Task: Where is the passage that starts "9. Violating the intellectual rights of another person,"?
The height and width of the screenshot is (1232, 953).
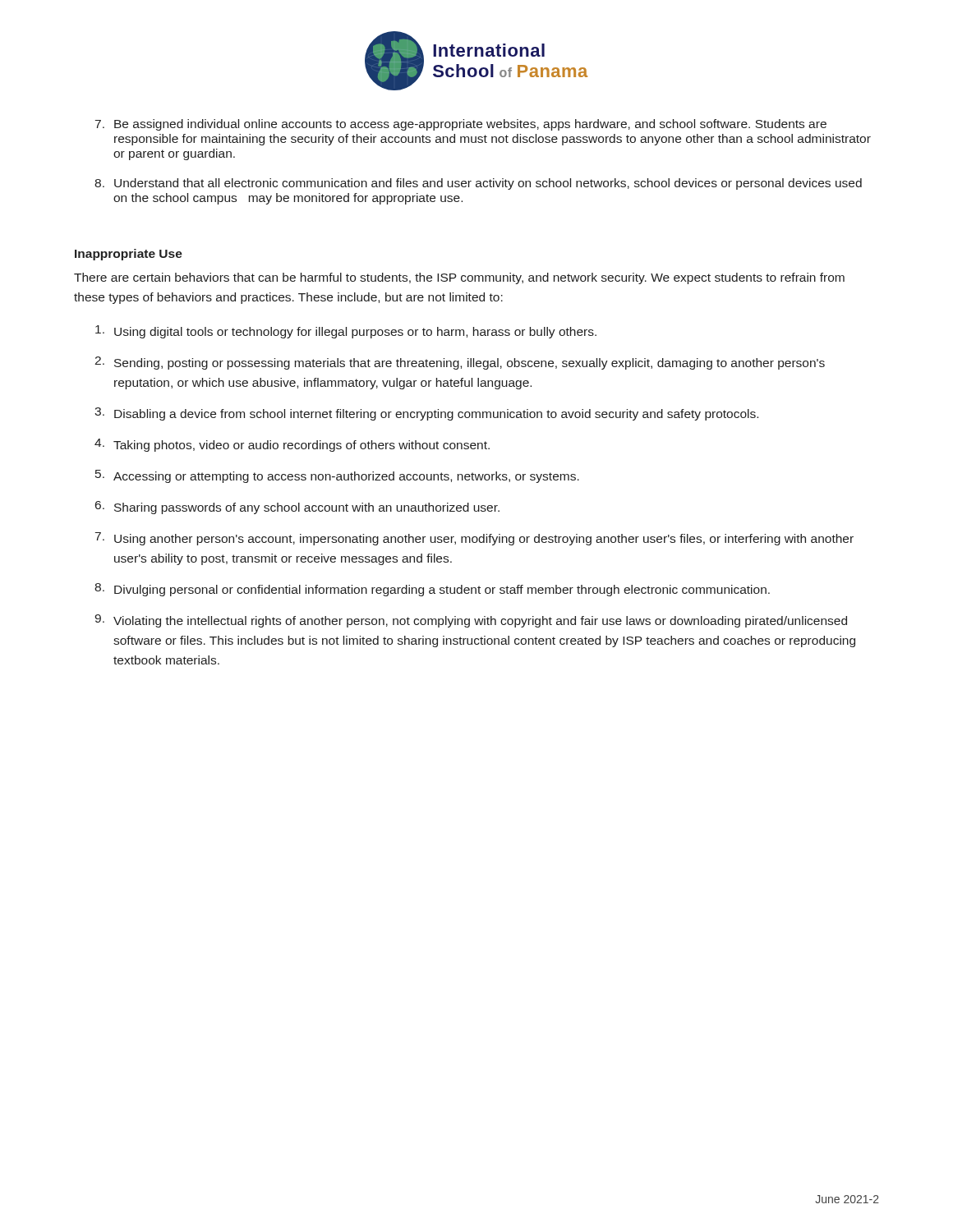Action: pos(476,641)
